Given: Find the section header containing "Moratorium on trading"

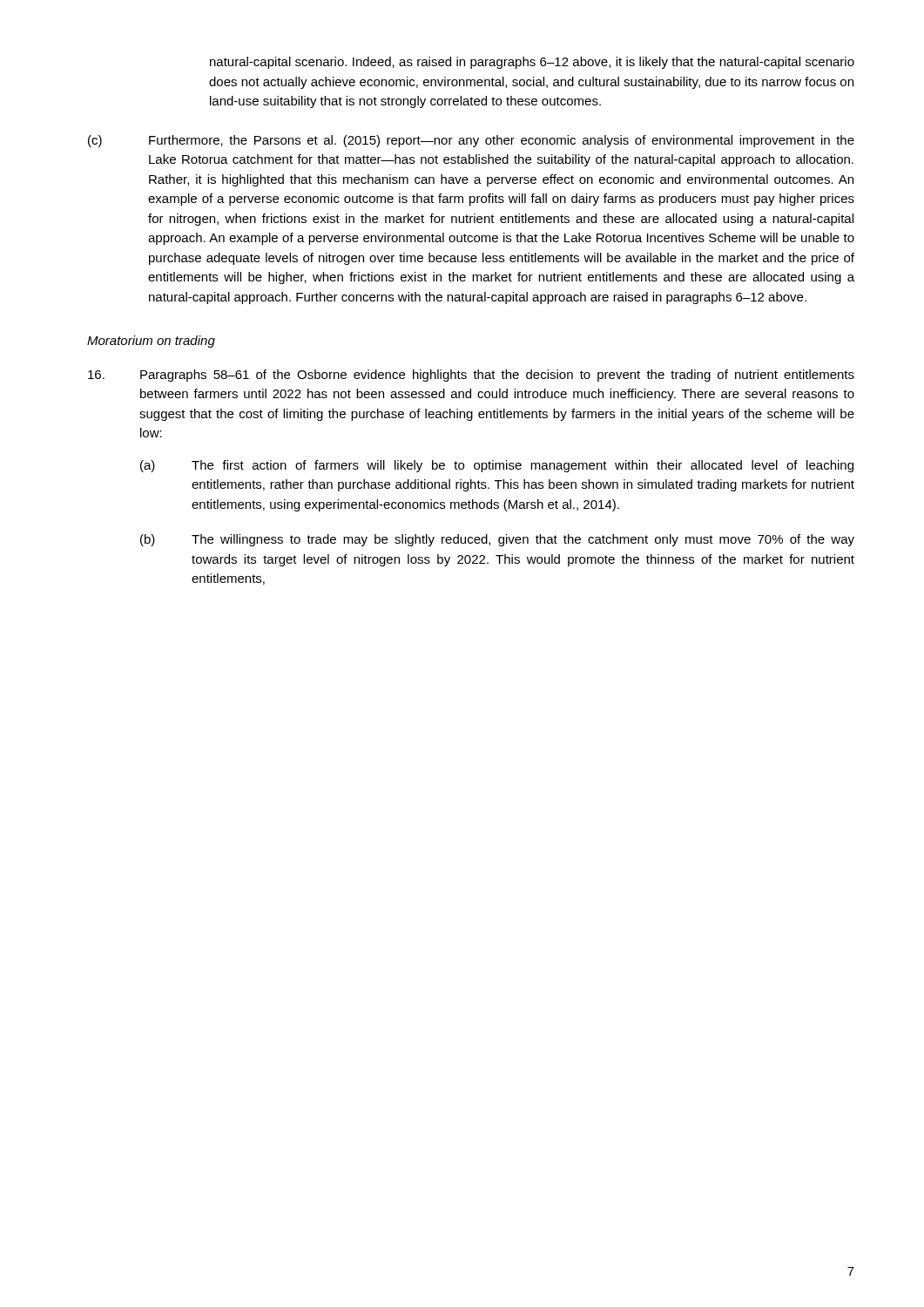Looking at the screenshot, I should click(151, 340).
